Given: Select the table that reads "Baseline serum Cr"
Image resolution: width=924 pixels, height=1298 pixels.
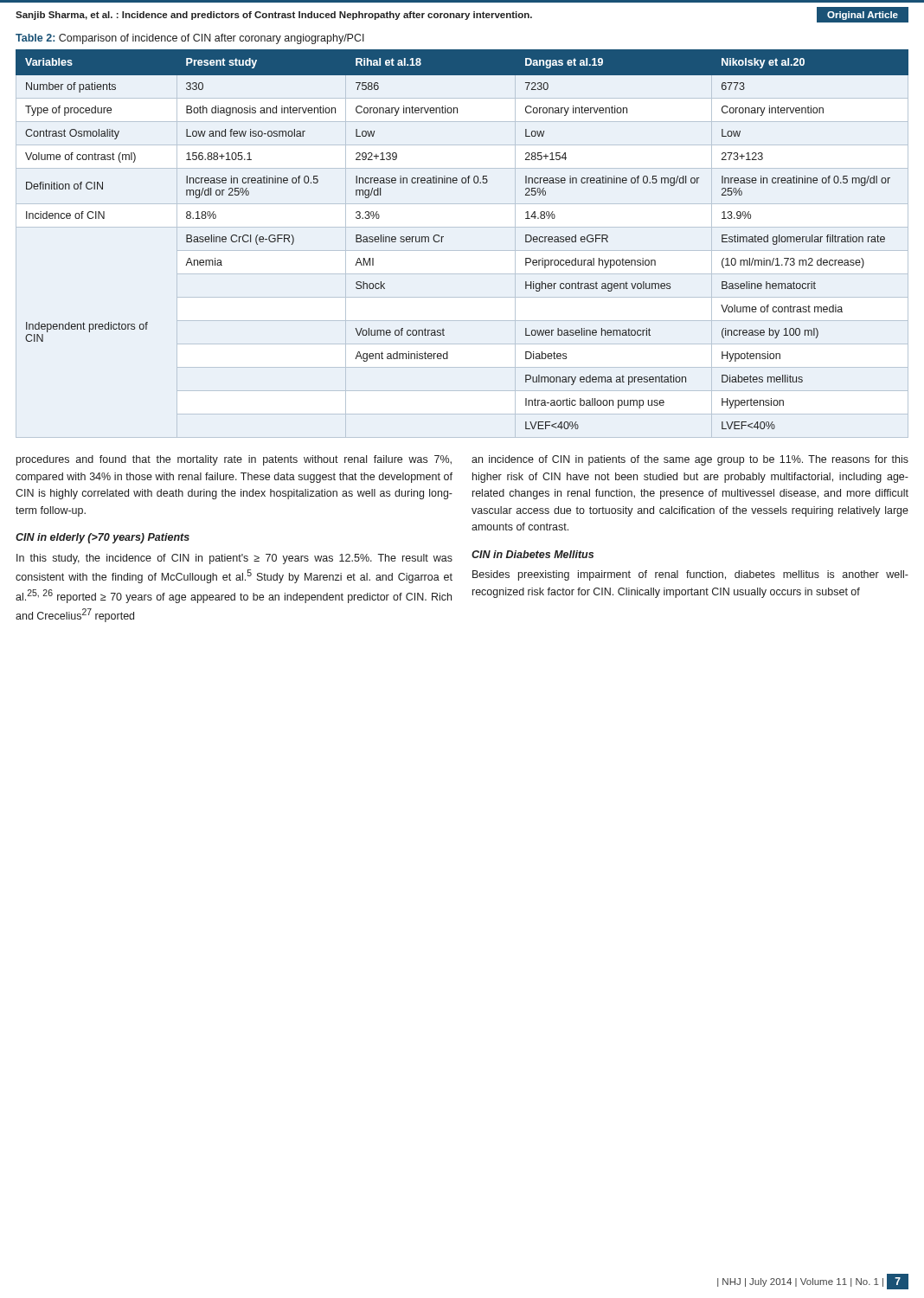Looking at the screenshot, I should coord(462,244).
